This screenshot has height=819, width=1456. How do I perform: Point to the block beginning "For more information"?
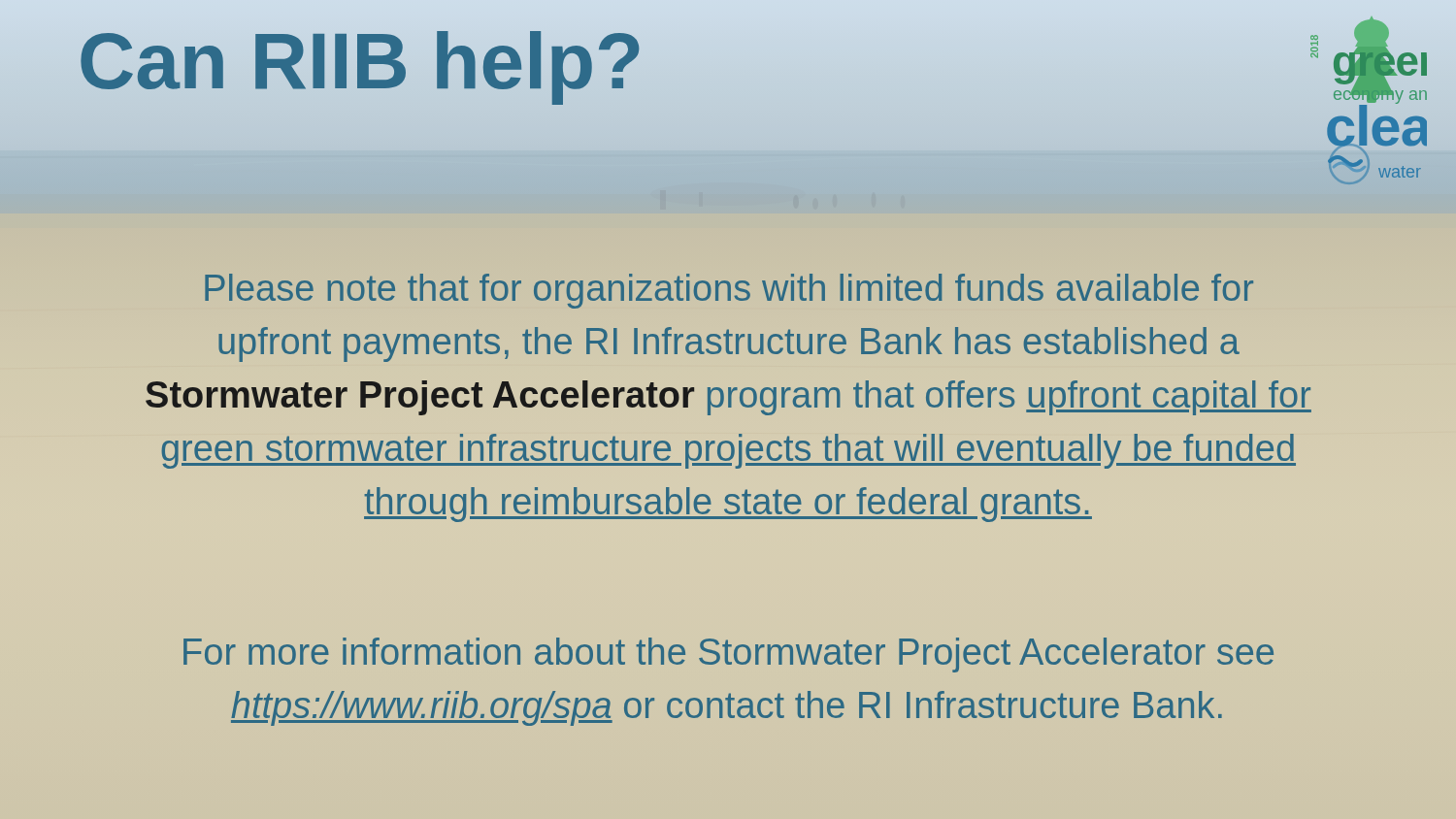(x=728, y=679)
